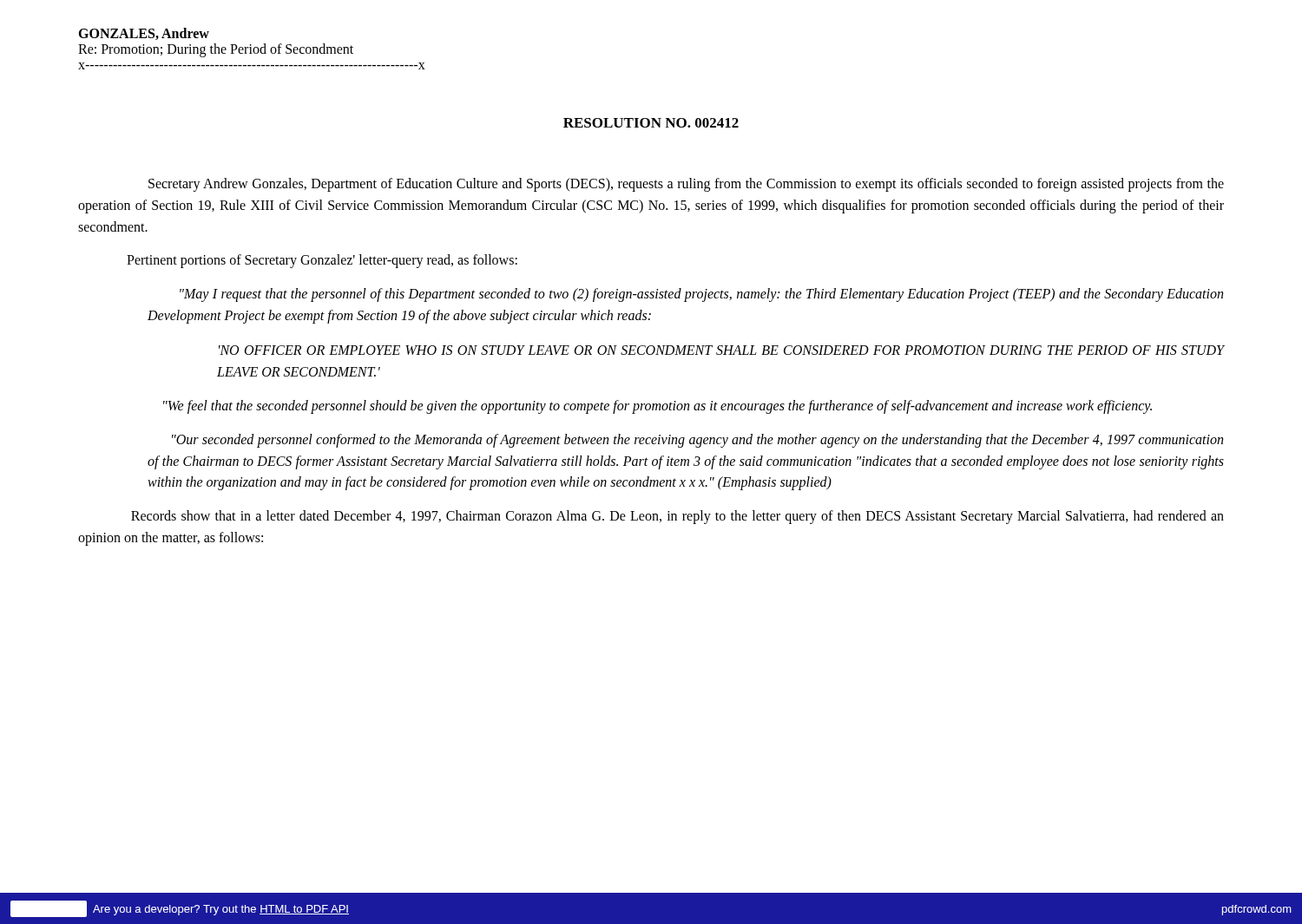The width and height of the screenshot is (1302, 924).
Task: Where is the passage that starts ""Our seconded personnel conformed"?
Action: (x=686, y=461)
